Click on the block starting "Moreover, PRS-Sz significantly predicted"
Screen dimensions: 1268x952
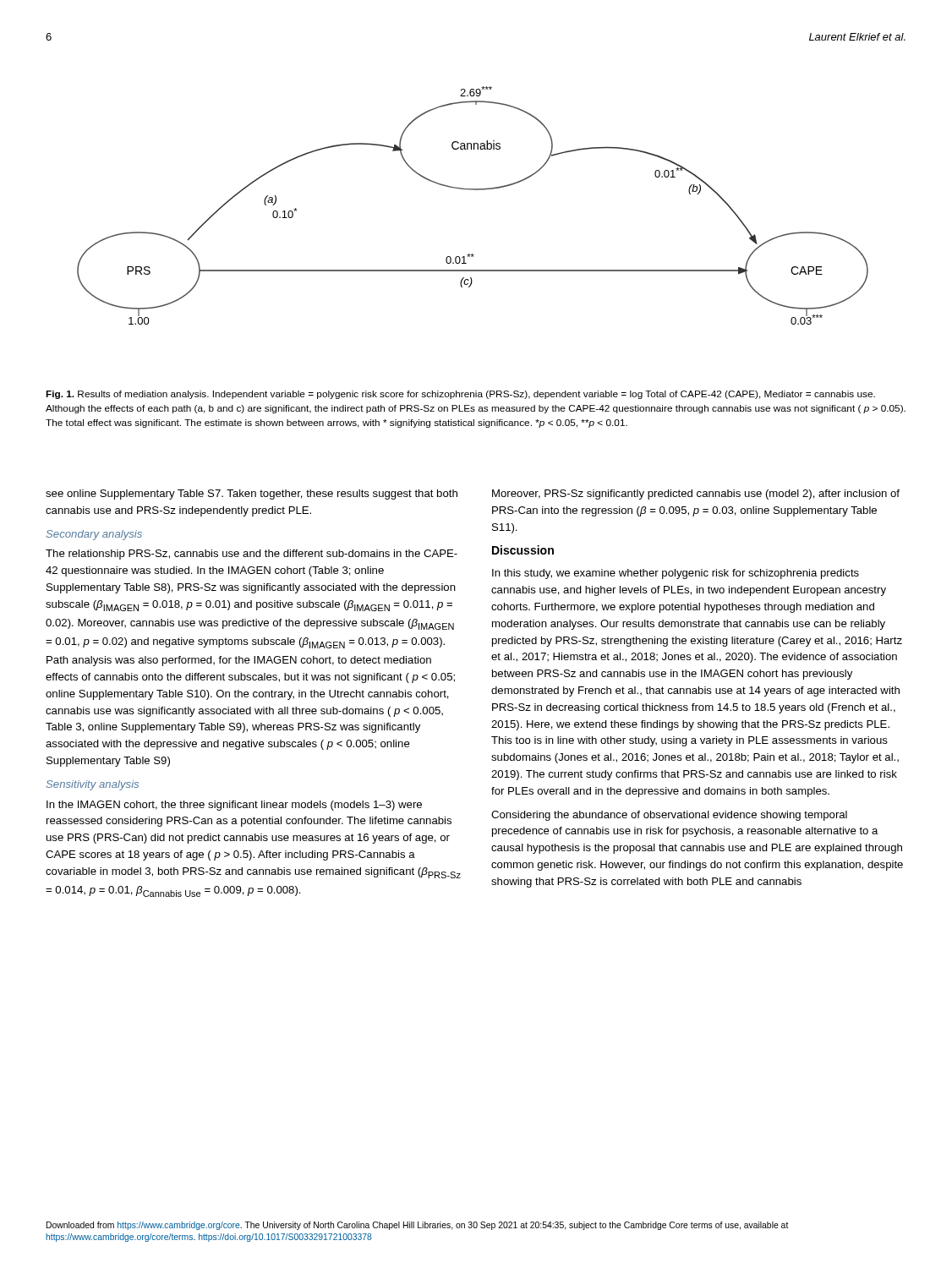click(x=695, y=510)
